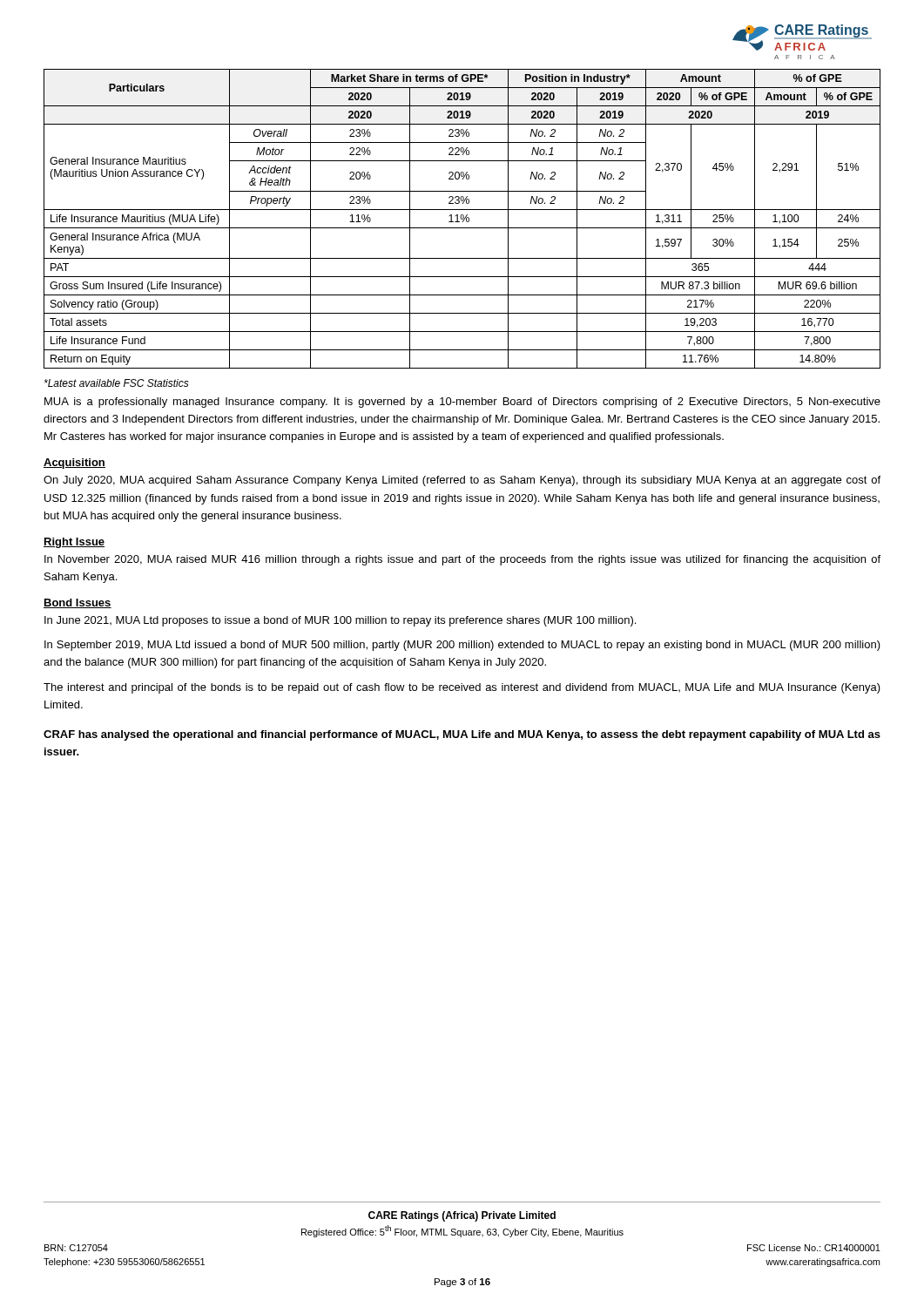The height and width of the screenshot is (1307, 924).
Task: Find the logo
Action: tap(462, 40)
